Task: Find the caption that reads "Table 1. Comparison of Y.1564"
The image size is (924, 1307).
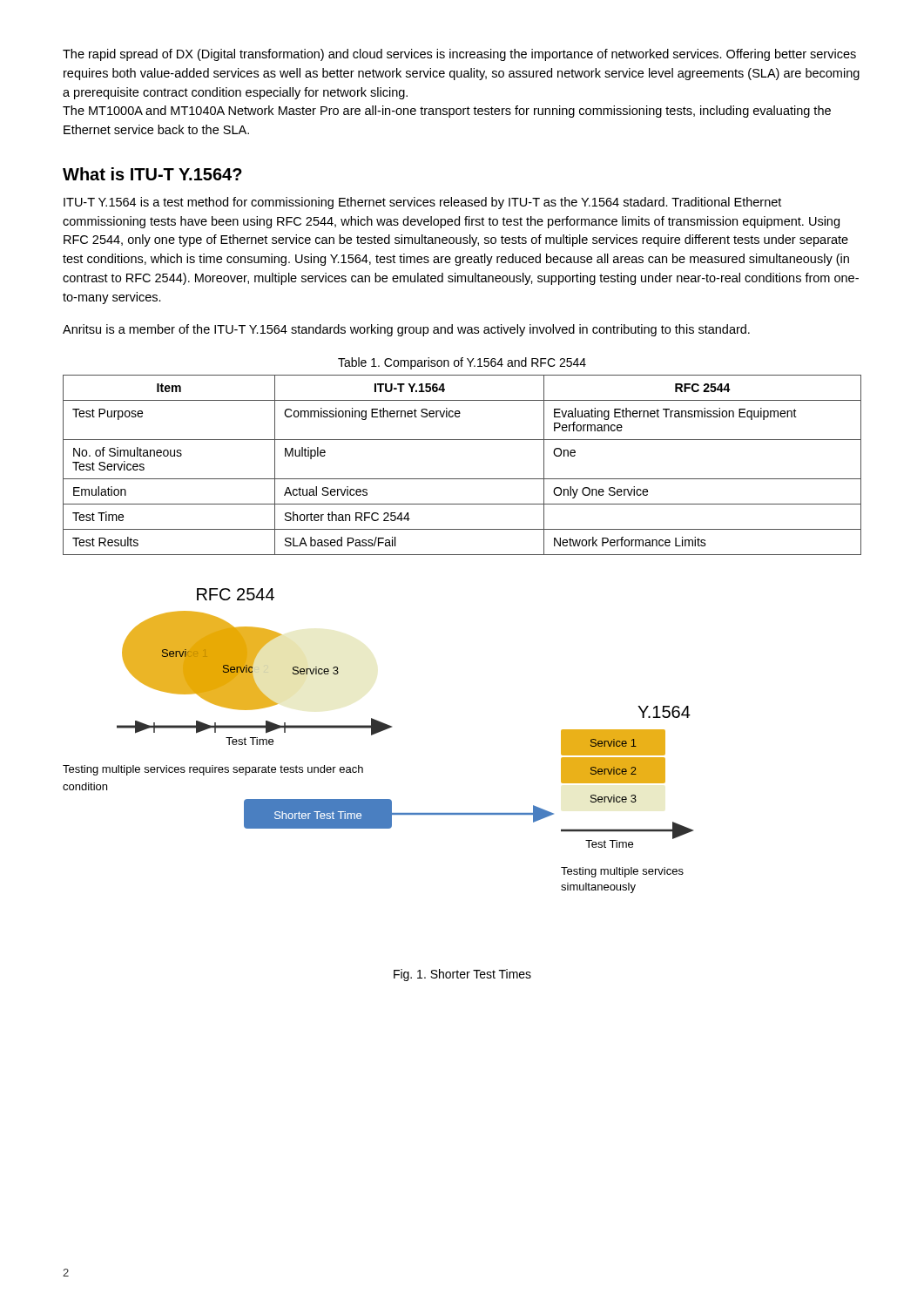Action: pos(462,362)
